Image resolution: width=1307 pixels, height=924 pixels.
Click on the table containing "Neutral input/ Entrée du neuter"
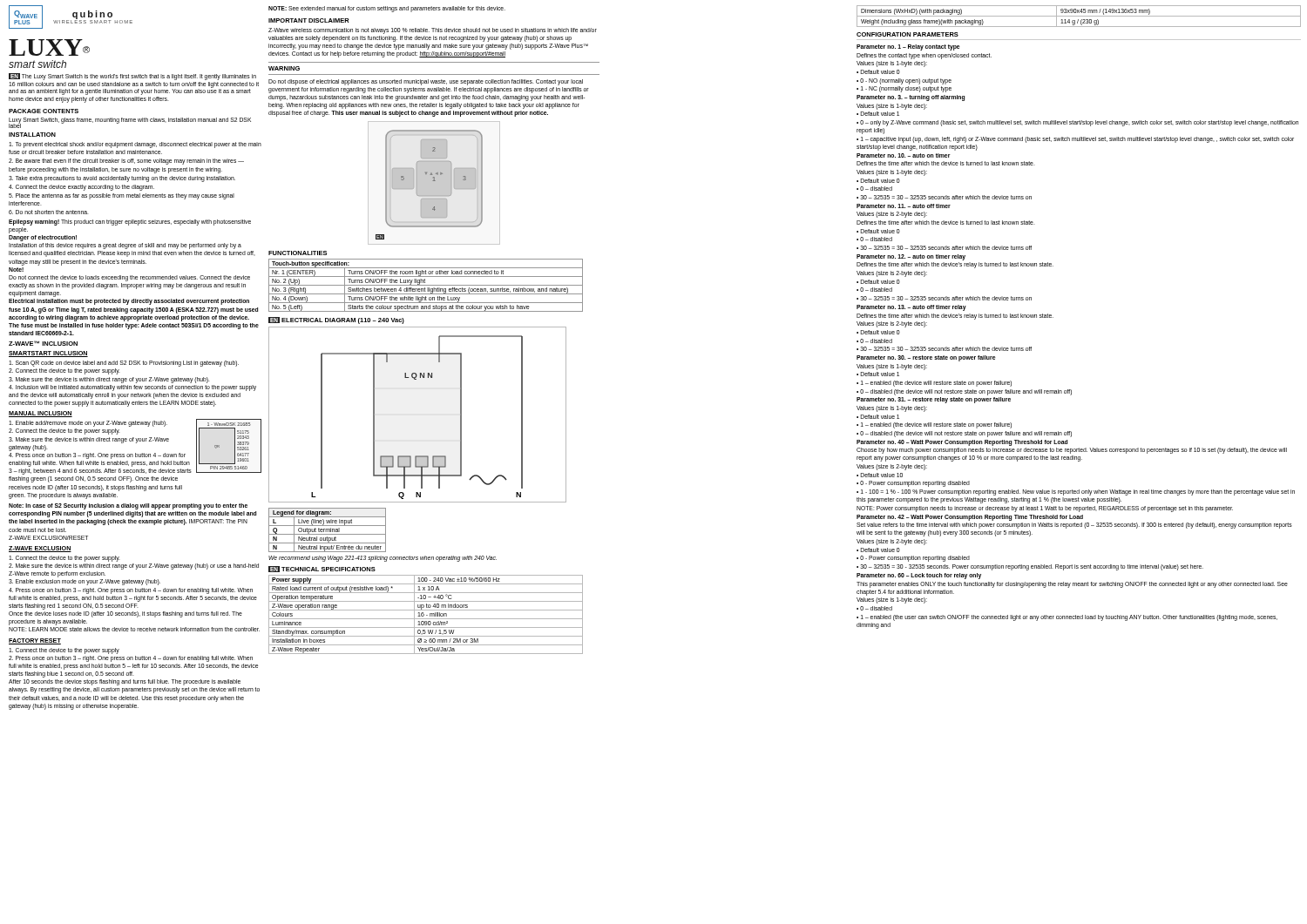pyautogui.click(x=434, y=530)
